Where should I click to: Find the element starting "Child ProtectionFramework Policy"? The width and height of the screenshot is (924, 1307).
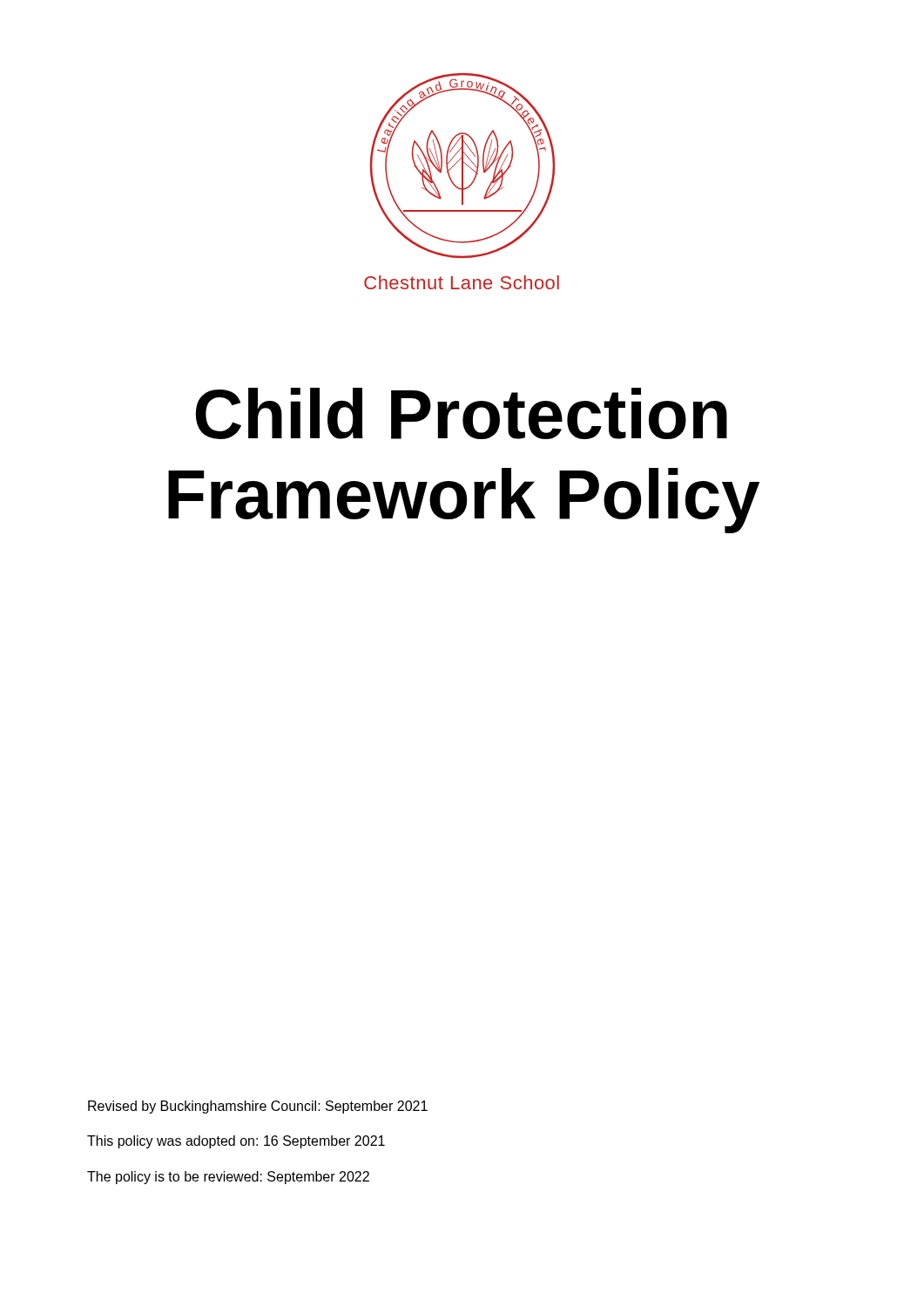462,455
